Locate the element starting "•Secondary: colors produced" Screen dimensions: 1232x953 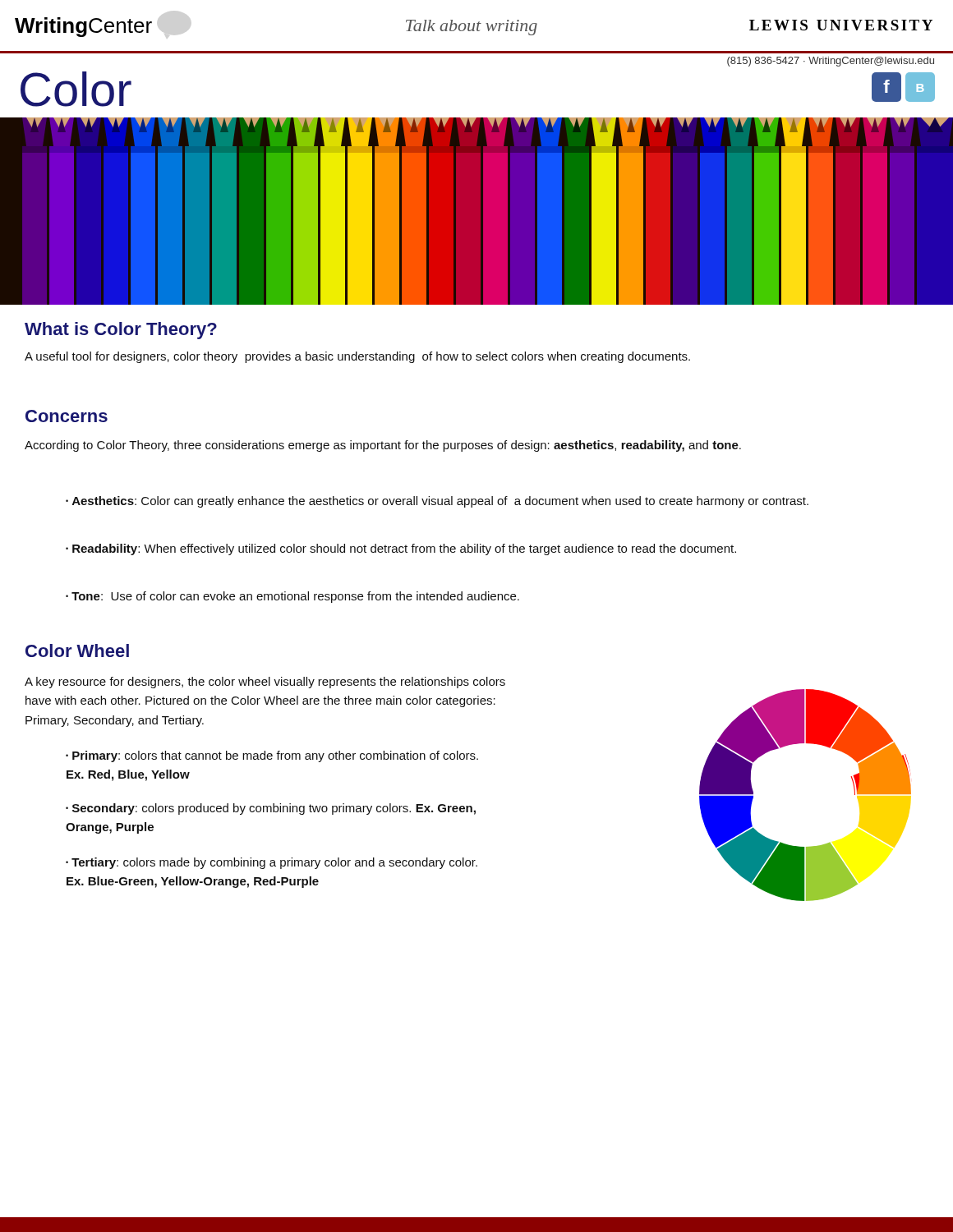point(271,817)
